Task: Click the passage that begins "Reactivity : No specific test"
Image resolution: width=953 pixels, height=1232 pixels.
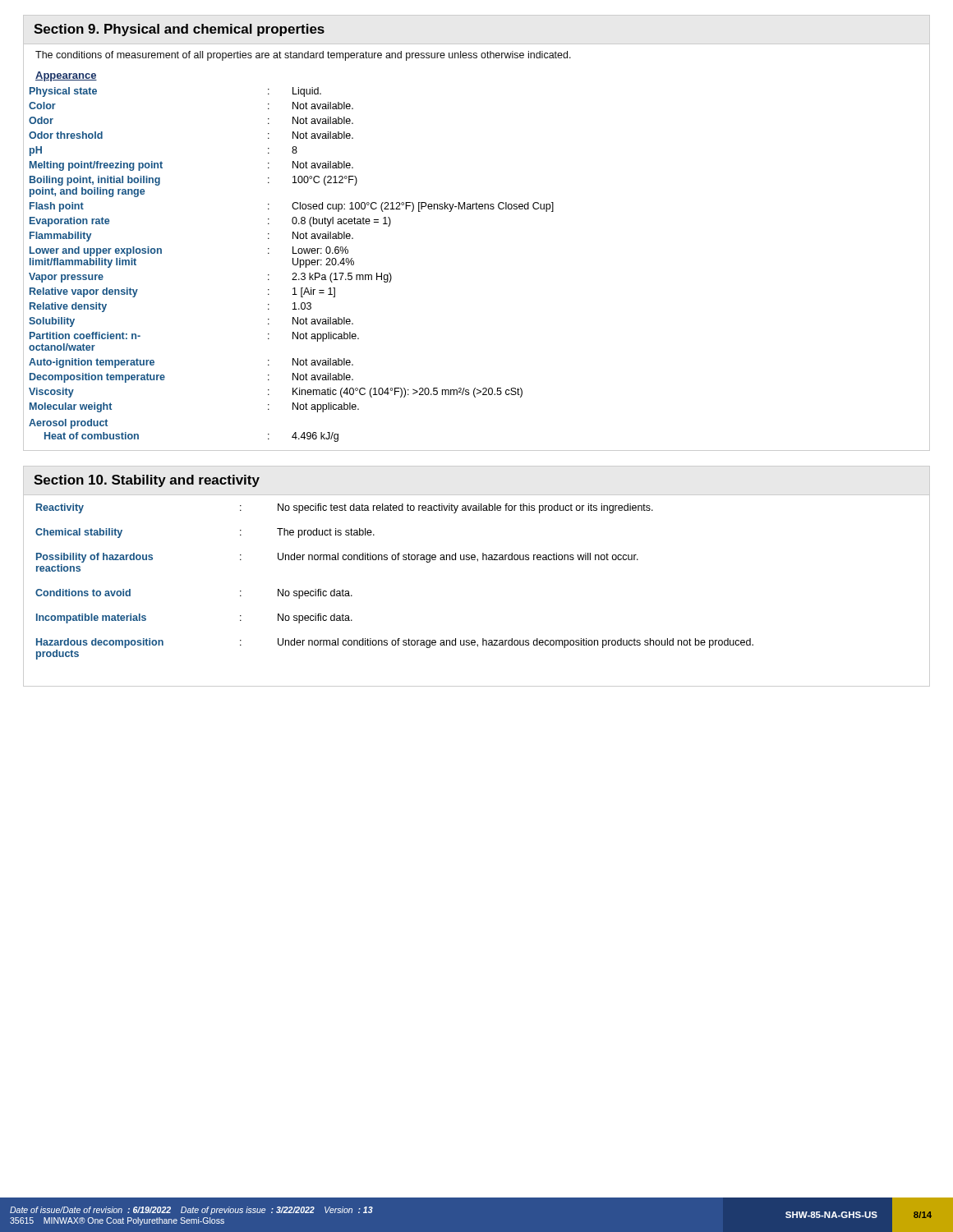Action: point(476,508)
